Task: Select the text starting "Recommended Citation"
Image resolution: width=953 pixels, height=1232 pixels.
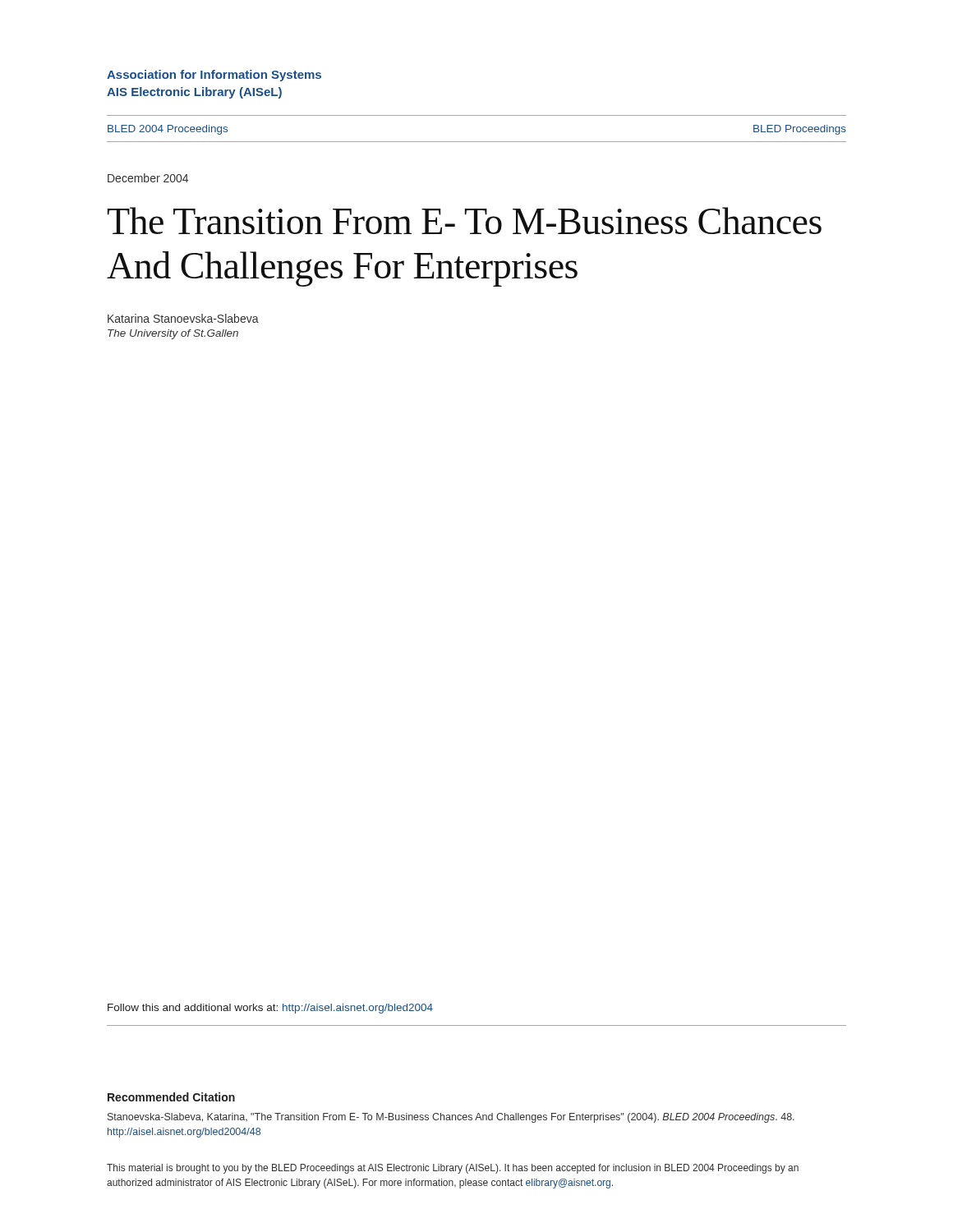Action: pyautogui.click(x=171, y=1097)
